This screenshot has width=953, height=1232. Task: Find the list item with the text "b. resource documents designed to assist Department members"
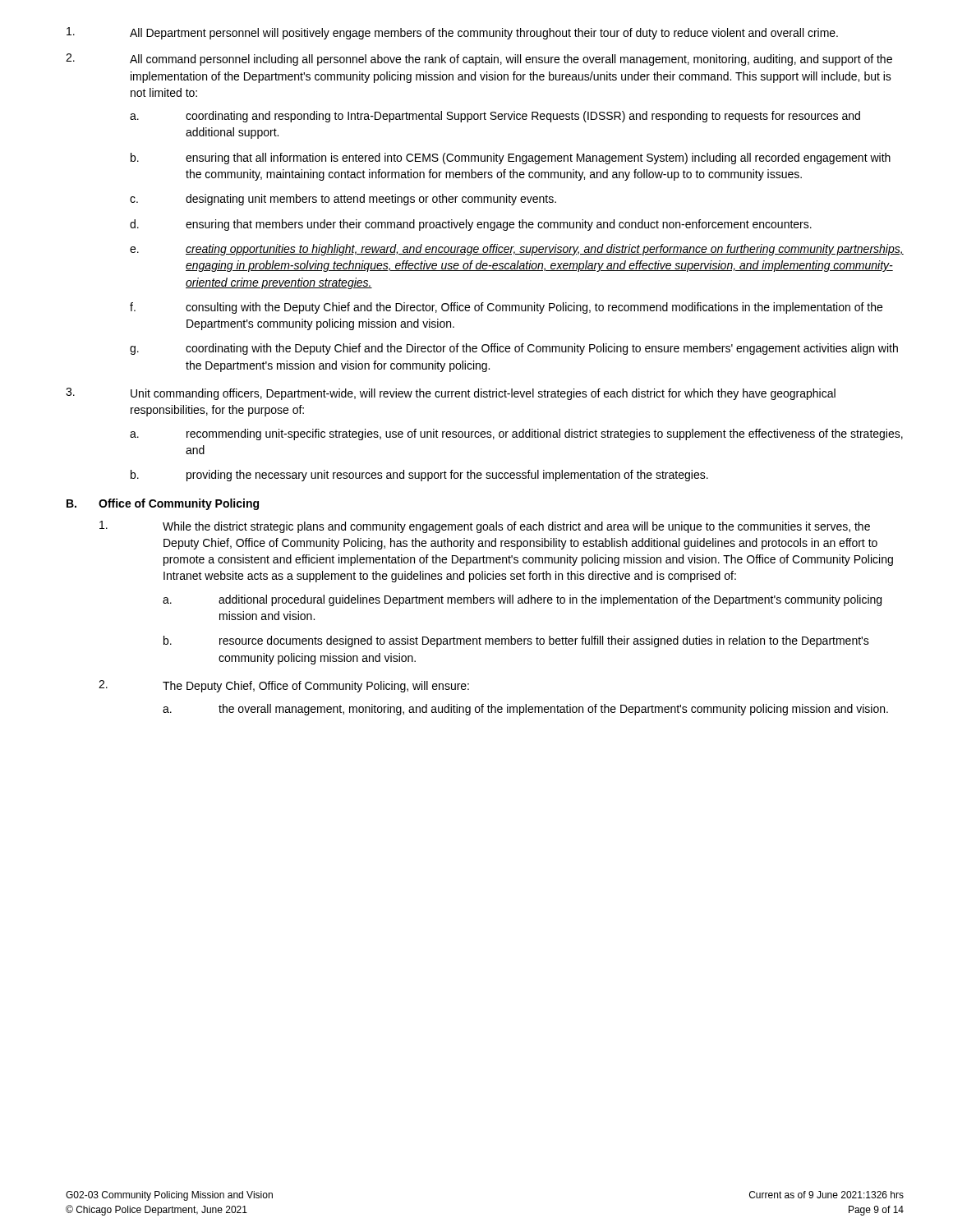(533, 649)
